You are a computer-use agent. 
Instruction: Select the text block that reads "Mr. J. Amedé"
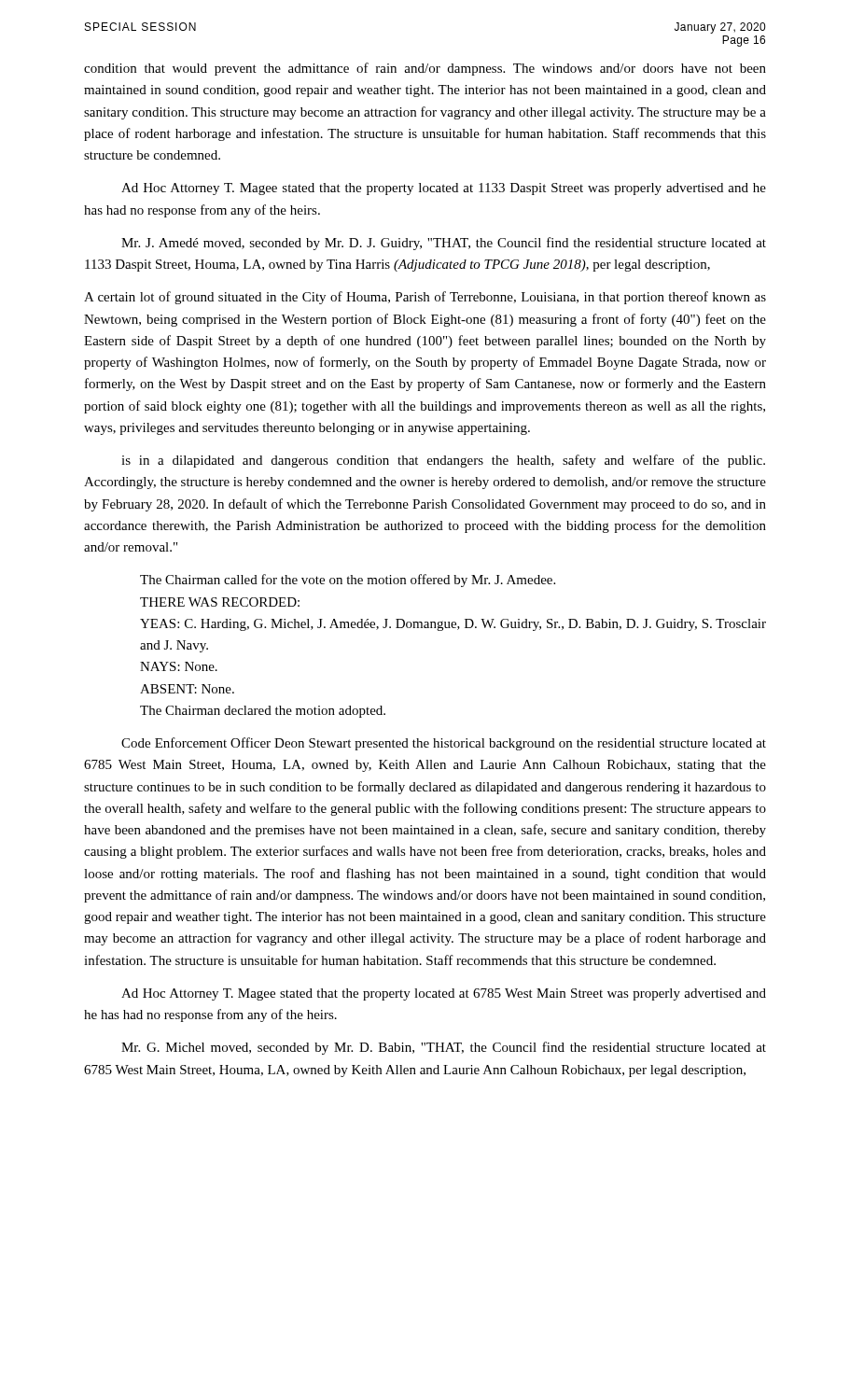425,254
